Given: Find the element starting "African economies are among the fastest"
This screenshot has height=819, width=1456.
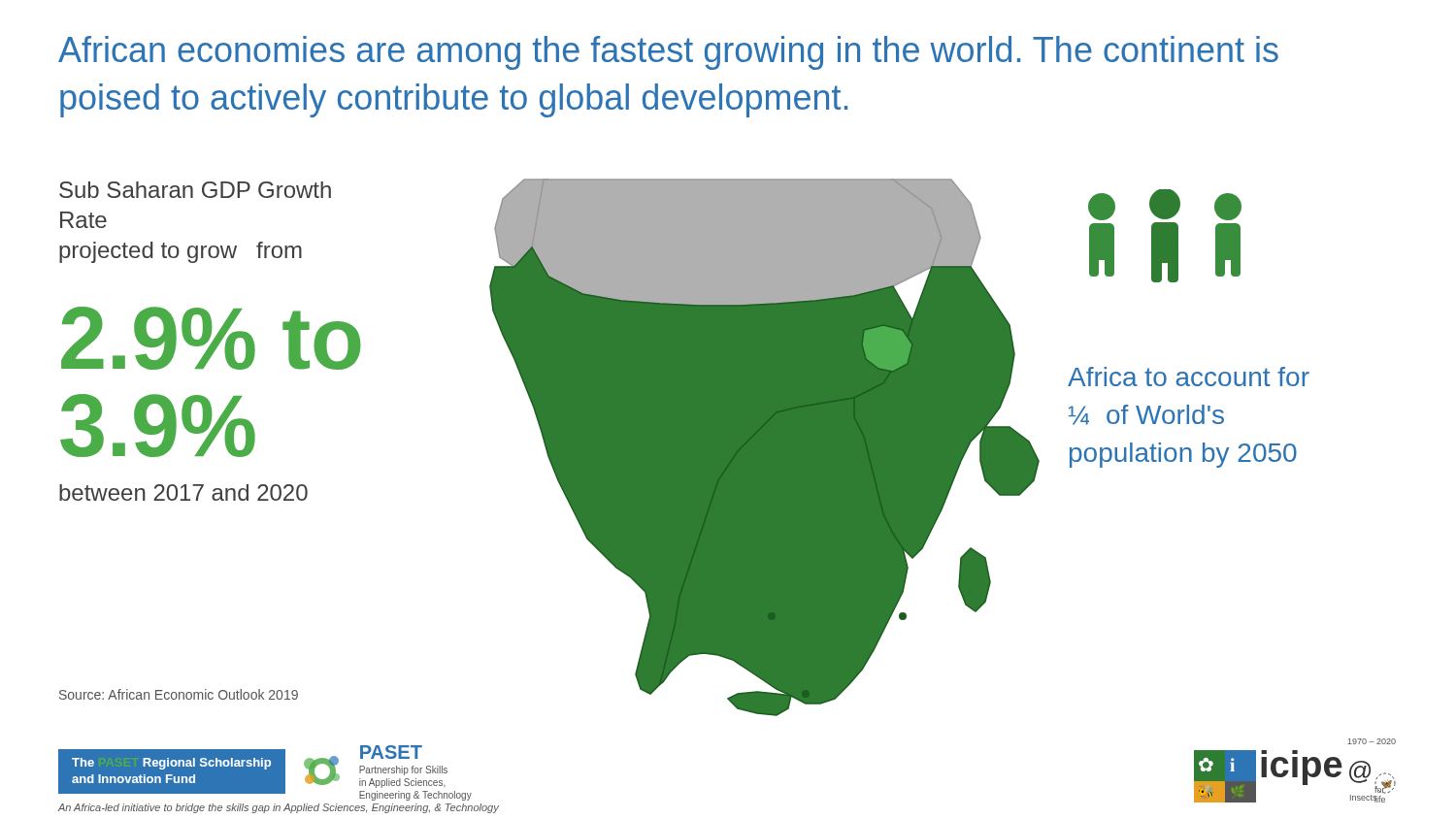Looking at the screenshot, I should (728, 74).
